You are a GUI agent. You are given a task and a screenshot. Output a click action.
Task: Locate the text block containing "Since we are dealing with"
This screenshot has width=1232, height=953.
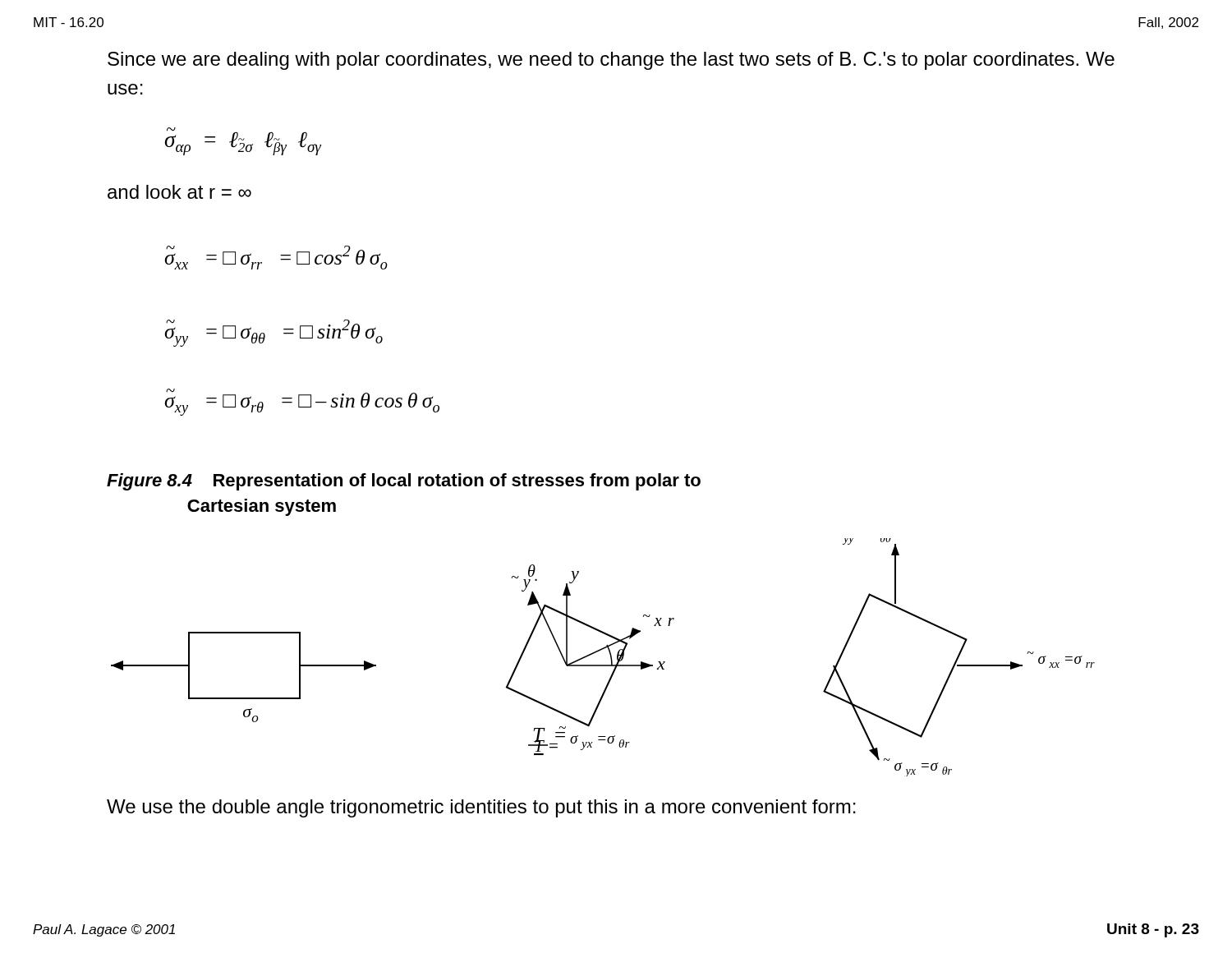(611, 73)
